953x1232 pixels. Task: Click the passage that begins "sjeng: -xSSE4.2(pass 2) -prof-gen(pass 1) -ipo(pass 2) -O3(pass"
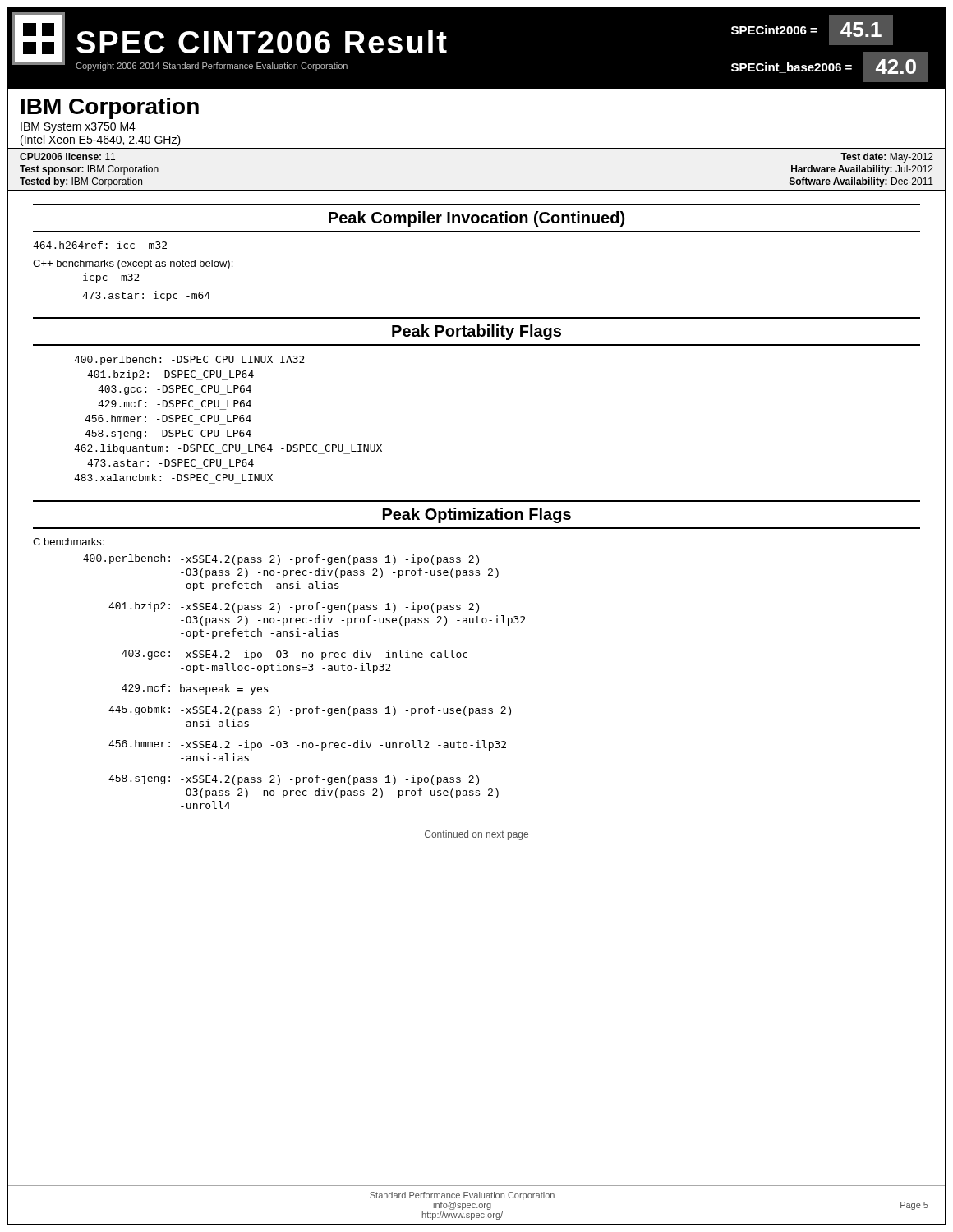tap(267, 793)
